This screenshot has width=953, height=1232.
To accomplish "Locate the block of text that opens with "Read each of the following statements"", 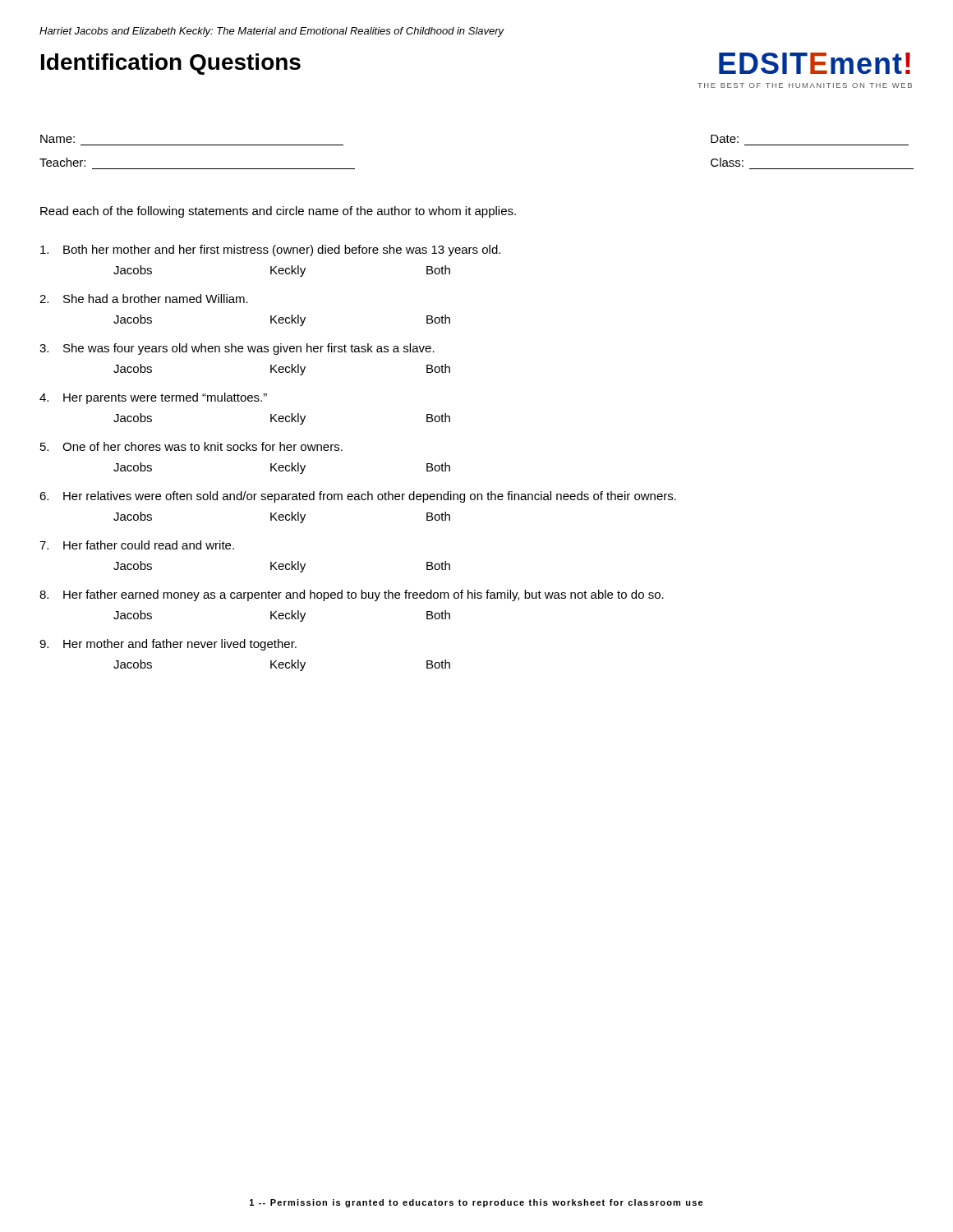I will (278, 211).
